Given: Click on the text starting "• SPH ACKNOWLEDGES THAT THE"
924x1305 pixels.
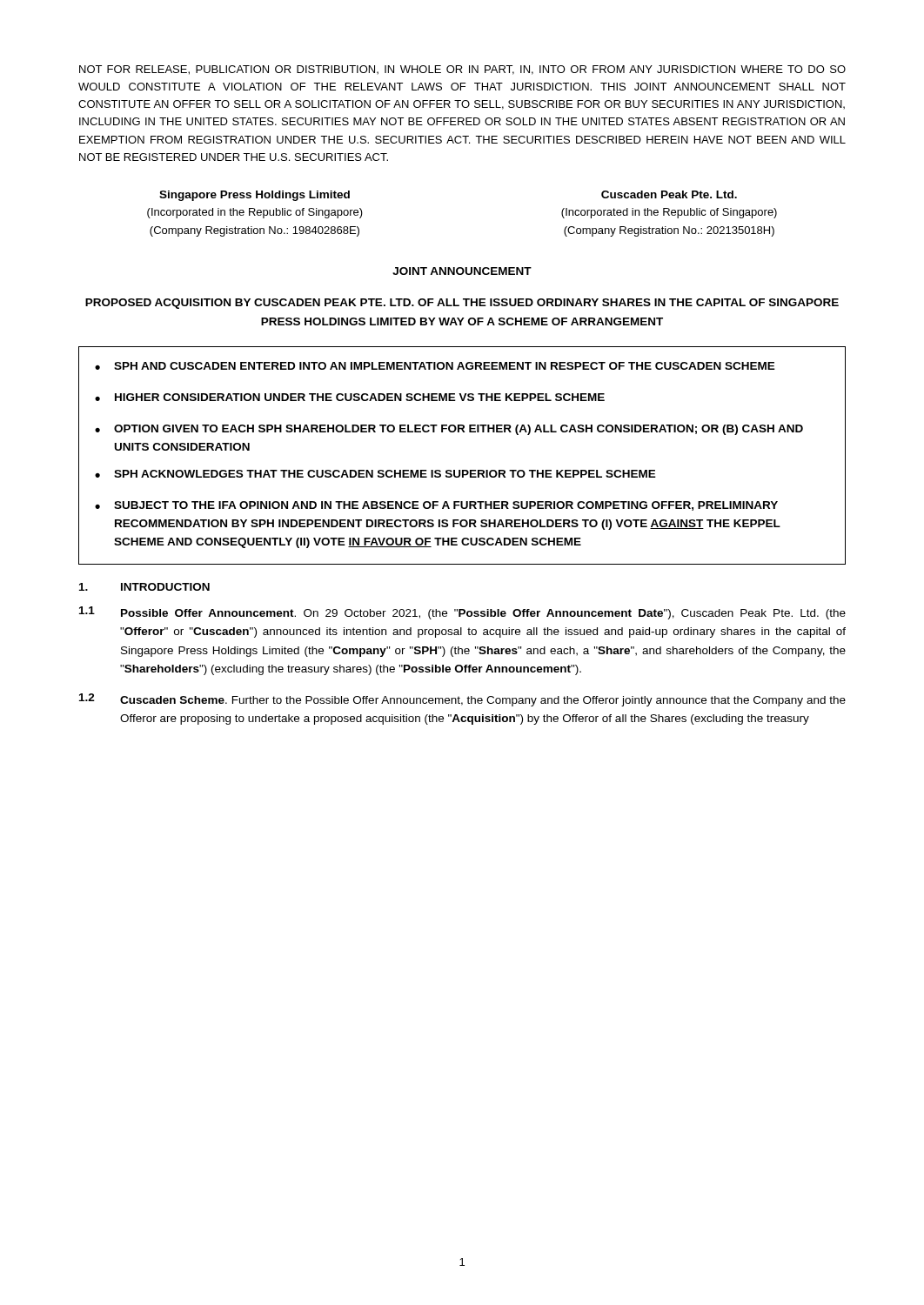Looking at the screenshot, I should click(x=462, y=477).
